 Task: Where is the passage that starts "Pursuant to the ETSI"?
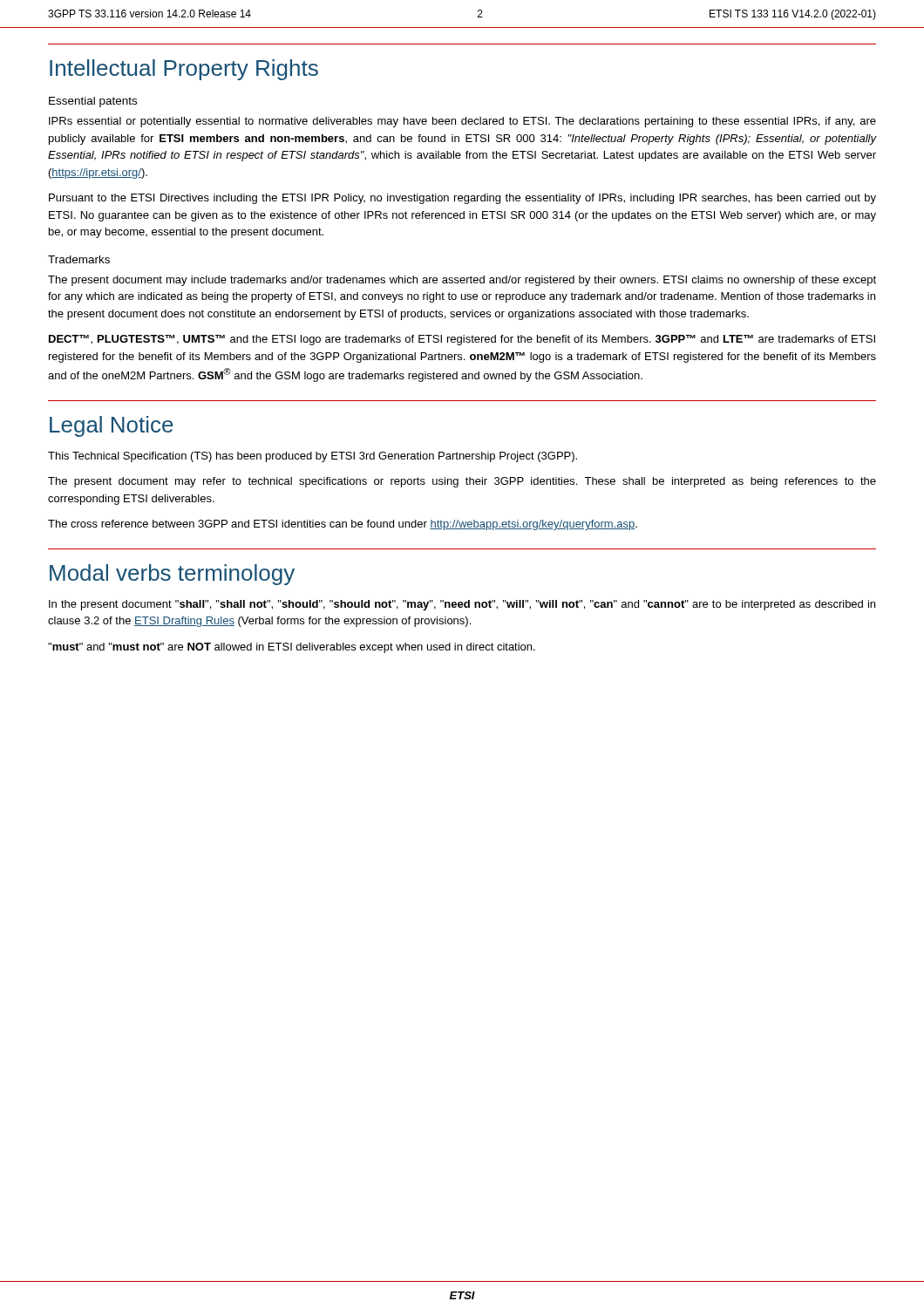[462, 215]
